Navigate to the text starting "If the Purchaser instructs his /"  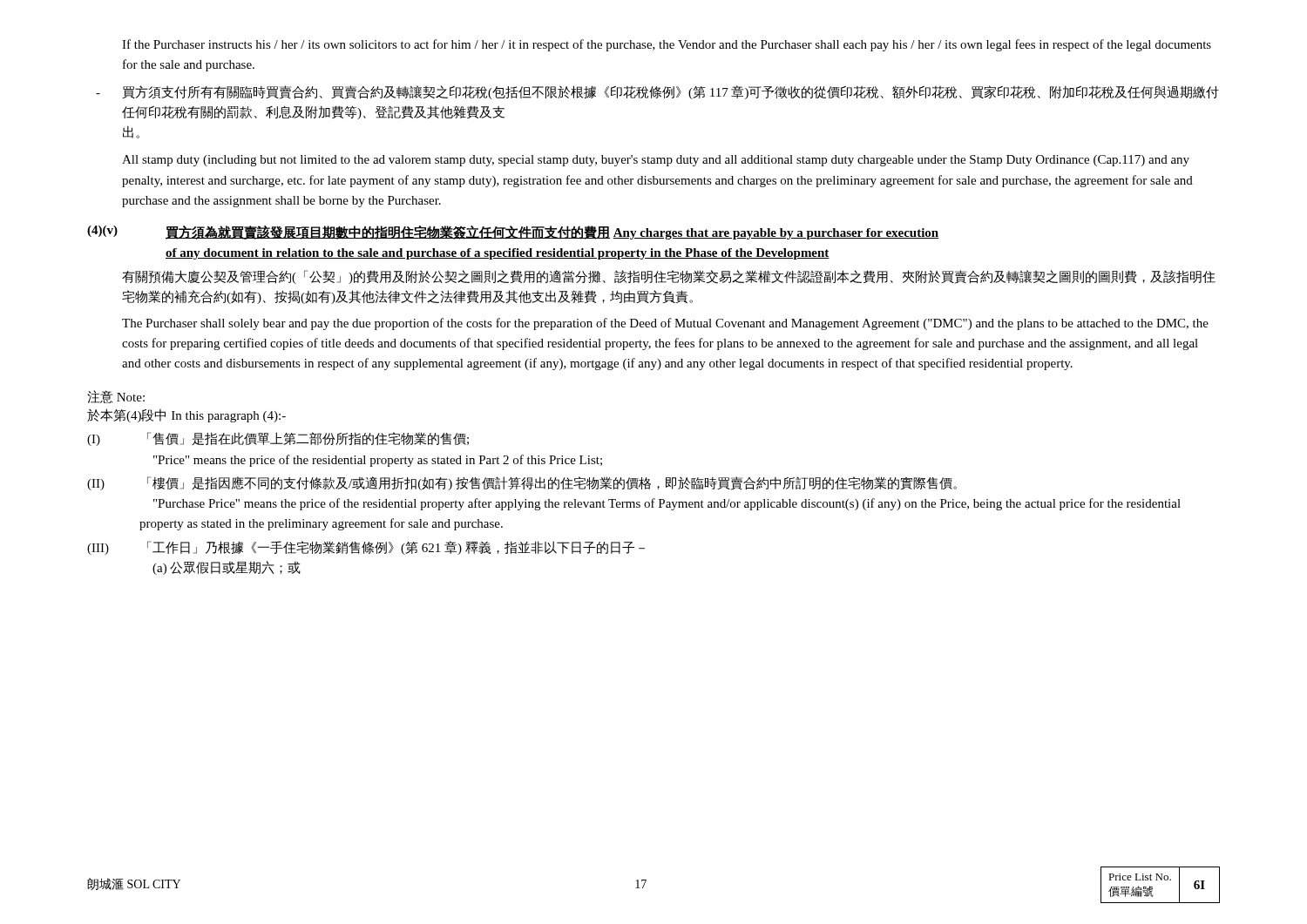pyautogui.click(x=667, y=55)
